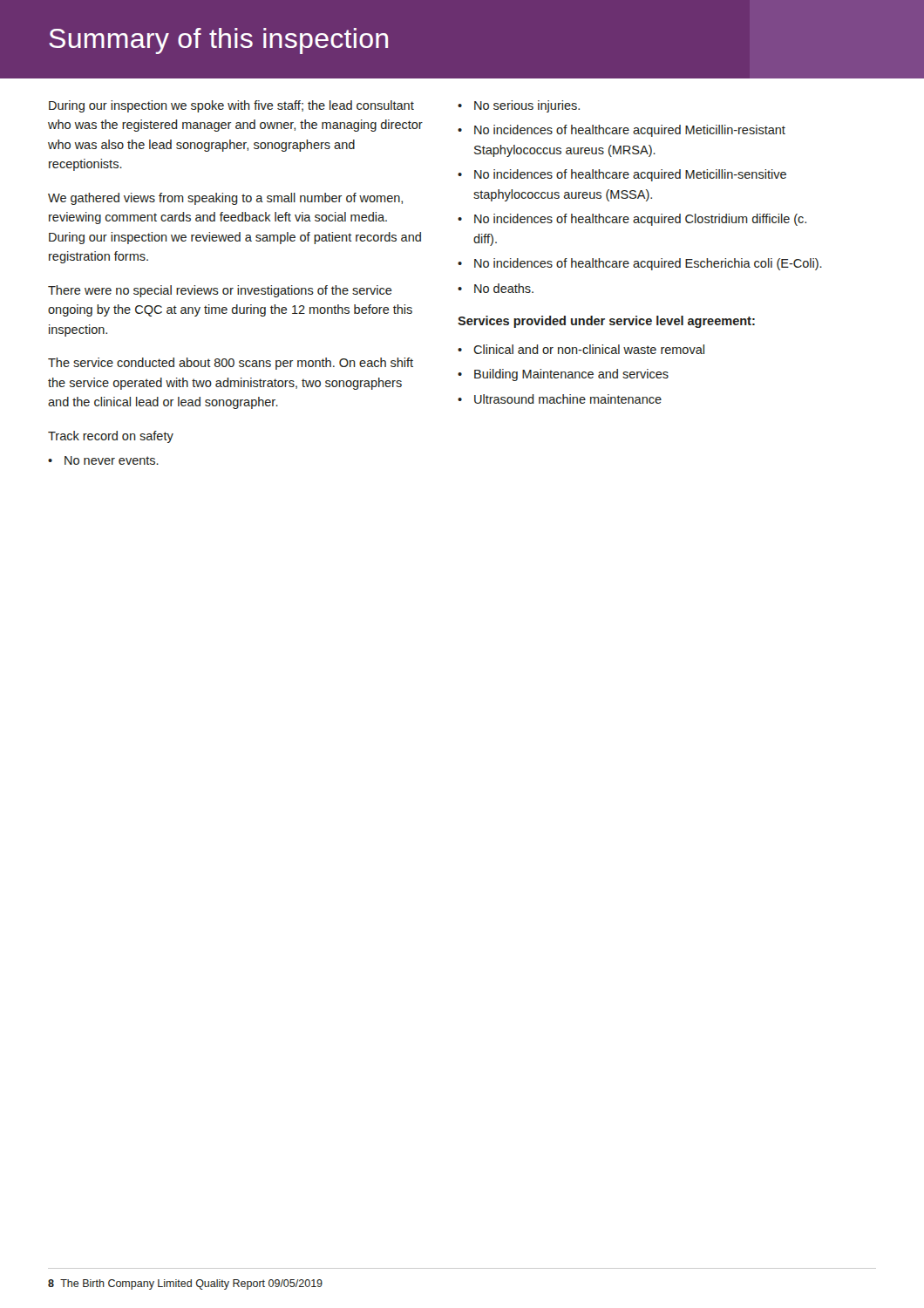Image resolution: width=924 pixels, height=1308 pixels.
Task: Select the element starting "No incidences of healthcare acquired Escherichia coli (E-Coli)."
Action: 648,264
